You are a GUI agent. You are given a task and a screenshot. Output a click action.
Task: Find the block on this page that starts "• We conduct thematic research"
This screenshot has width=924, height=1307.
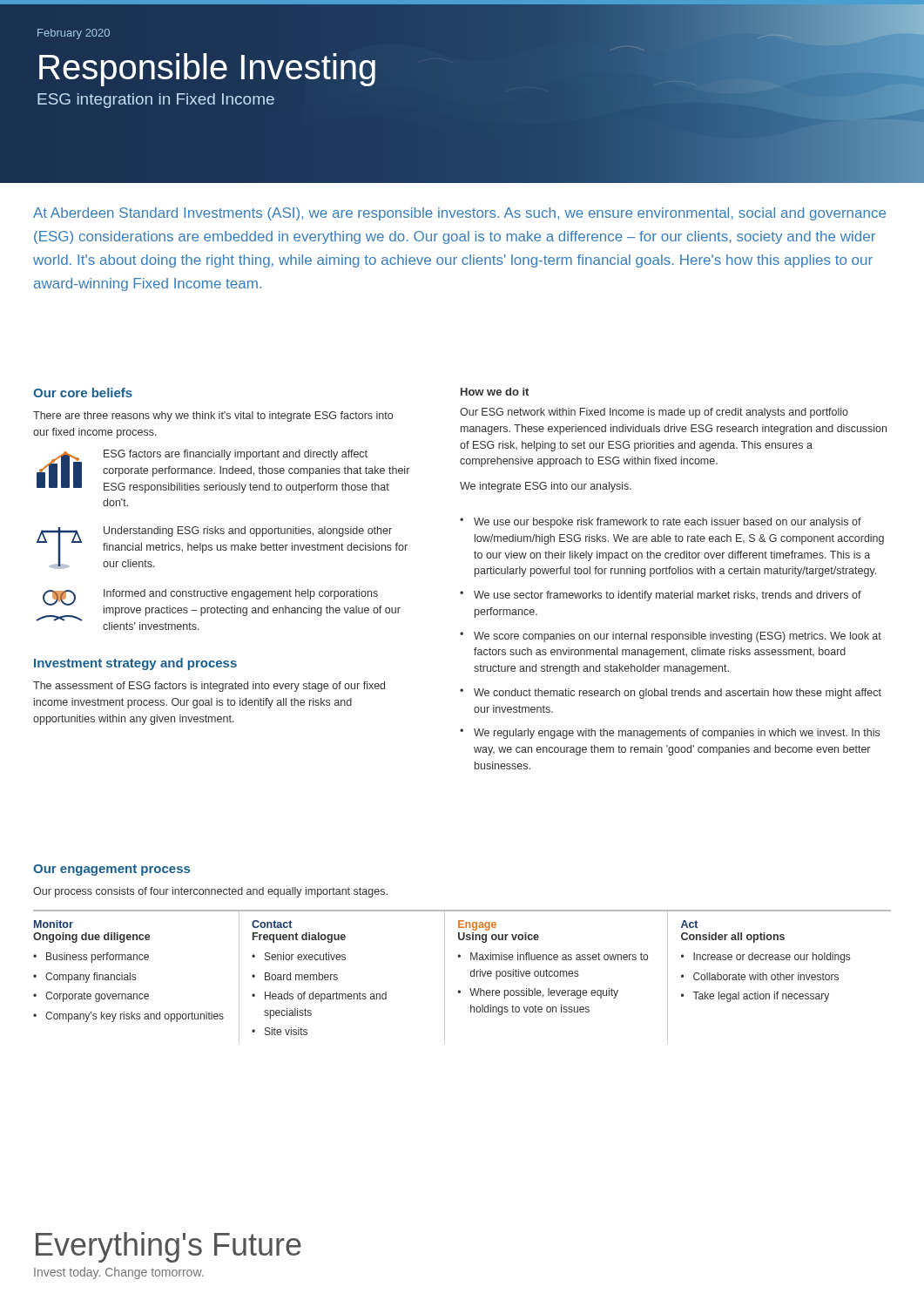tap(674, 701)
